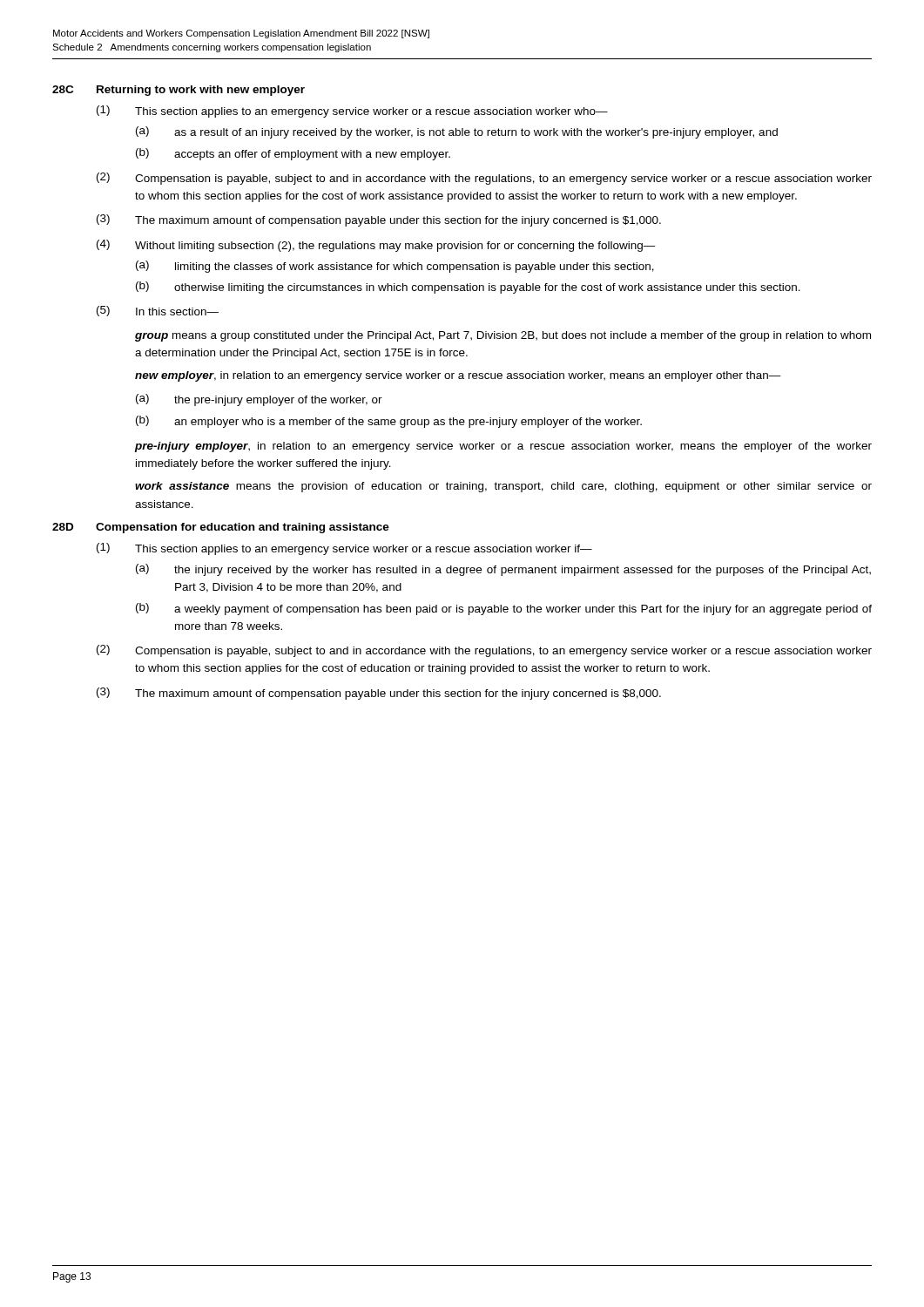The image size is (924, 1307).
Task: Where is the passage that starts "(a) limiting the classes of"?
Action: [503, 267]
